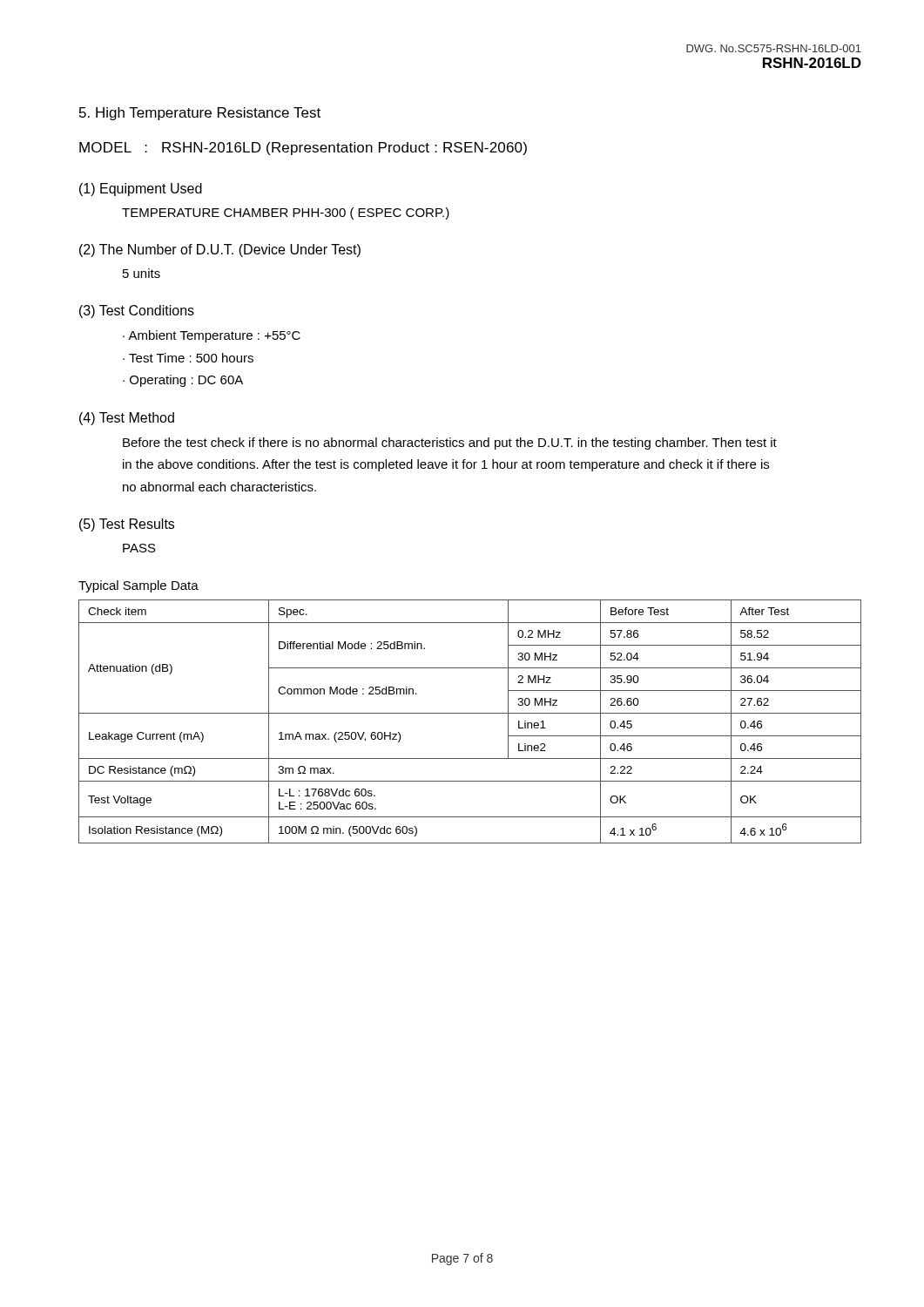
Task: Locate the text that says "(4) Test Method"
Action: pyautogui.click(x=127, y=417)
